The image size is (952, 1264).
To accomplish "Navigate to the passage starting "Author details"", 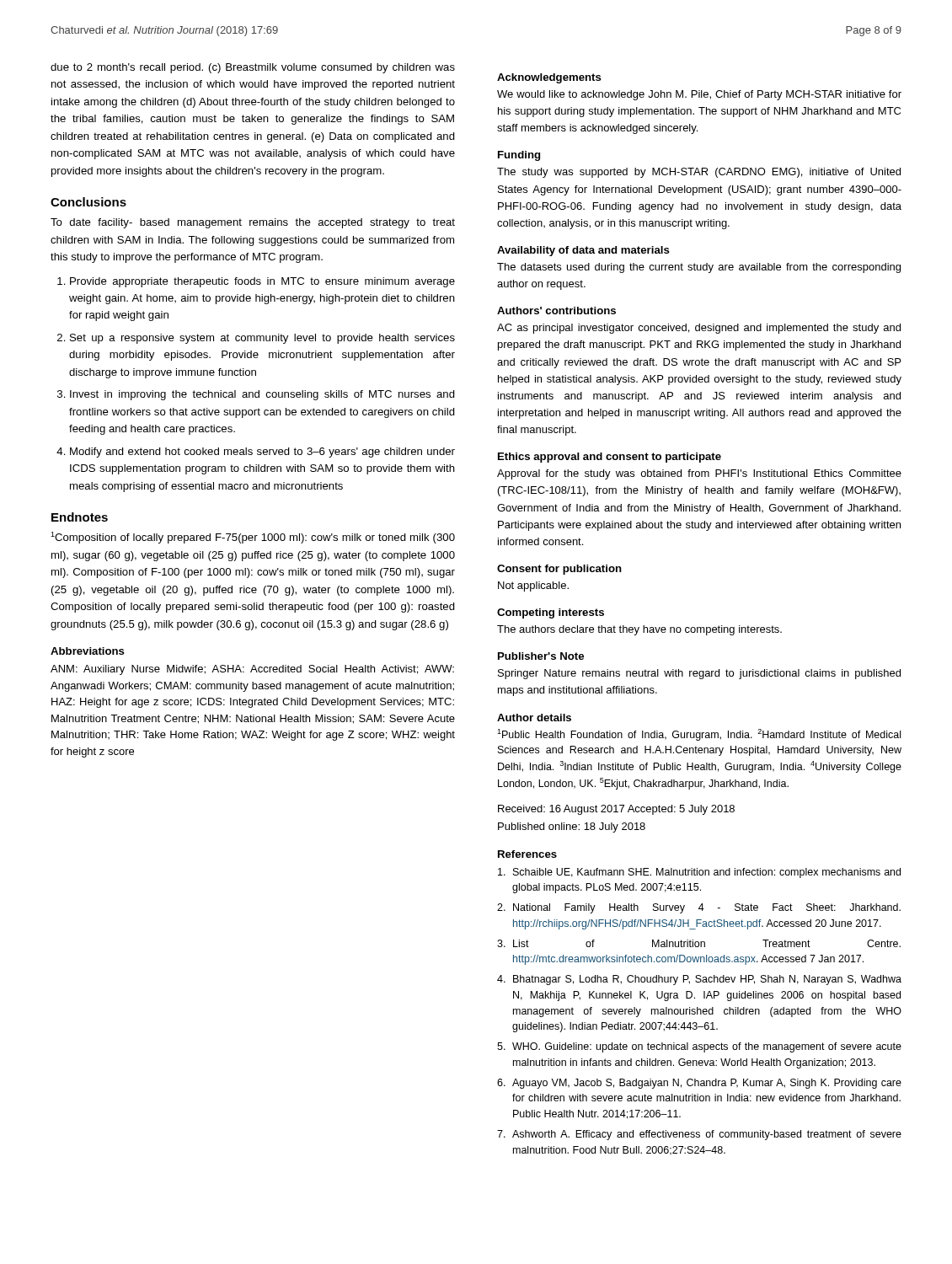I will click(534, 717).
